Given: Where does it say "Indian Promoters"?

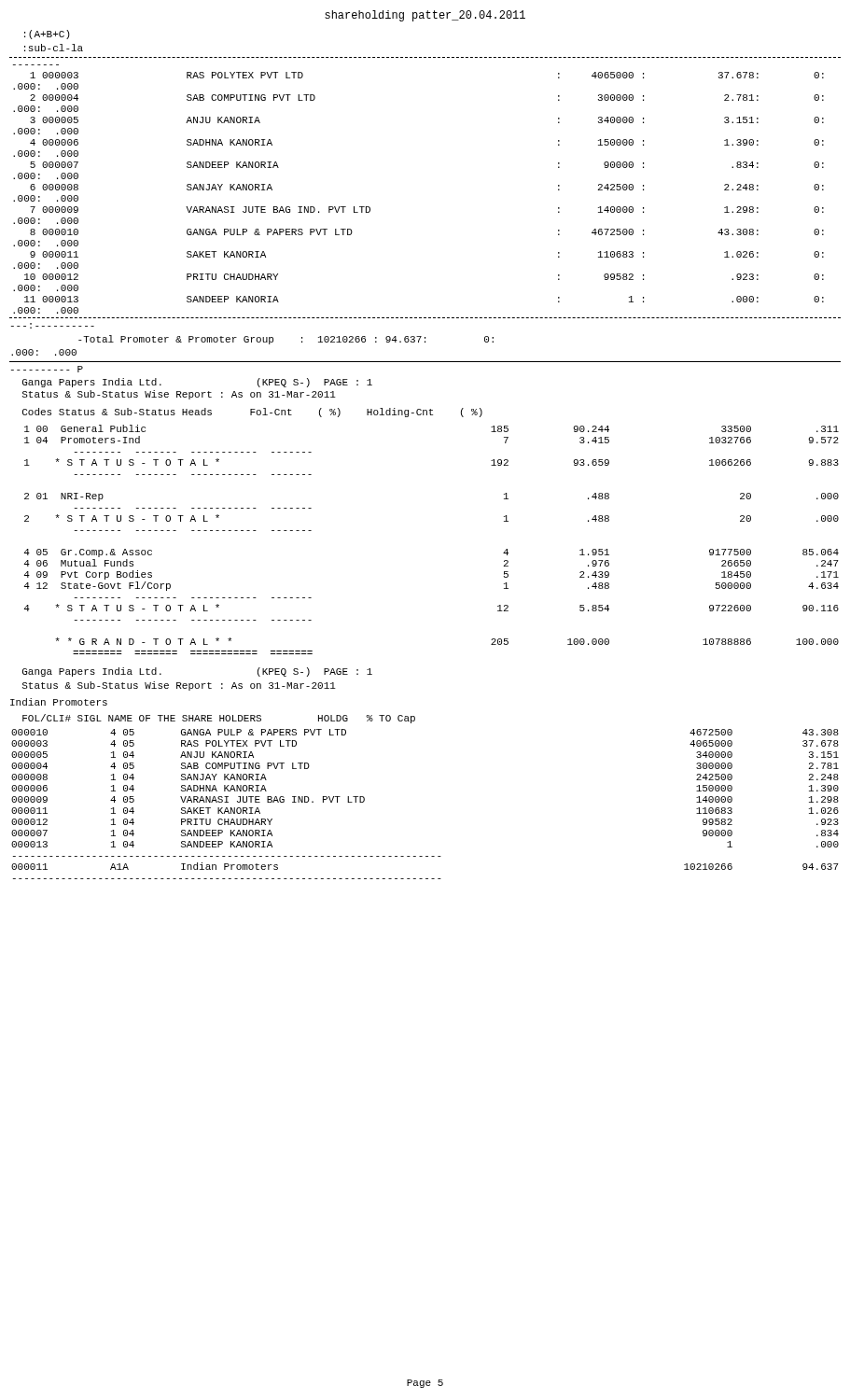Looking at the screenshot, I should coord(59,702).
